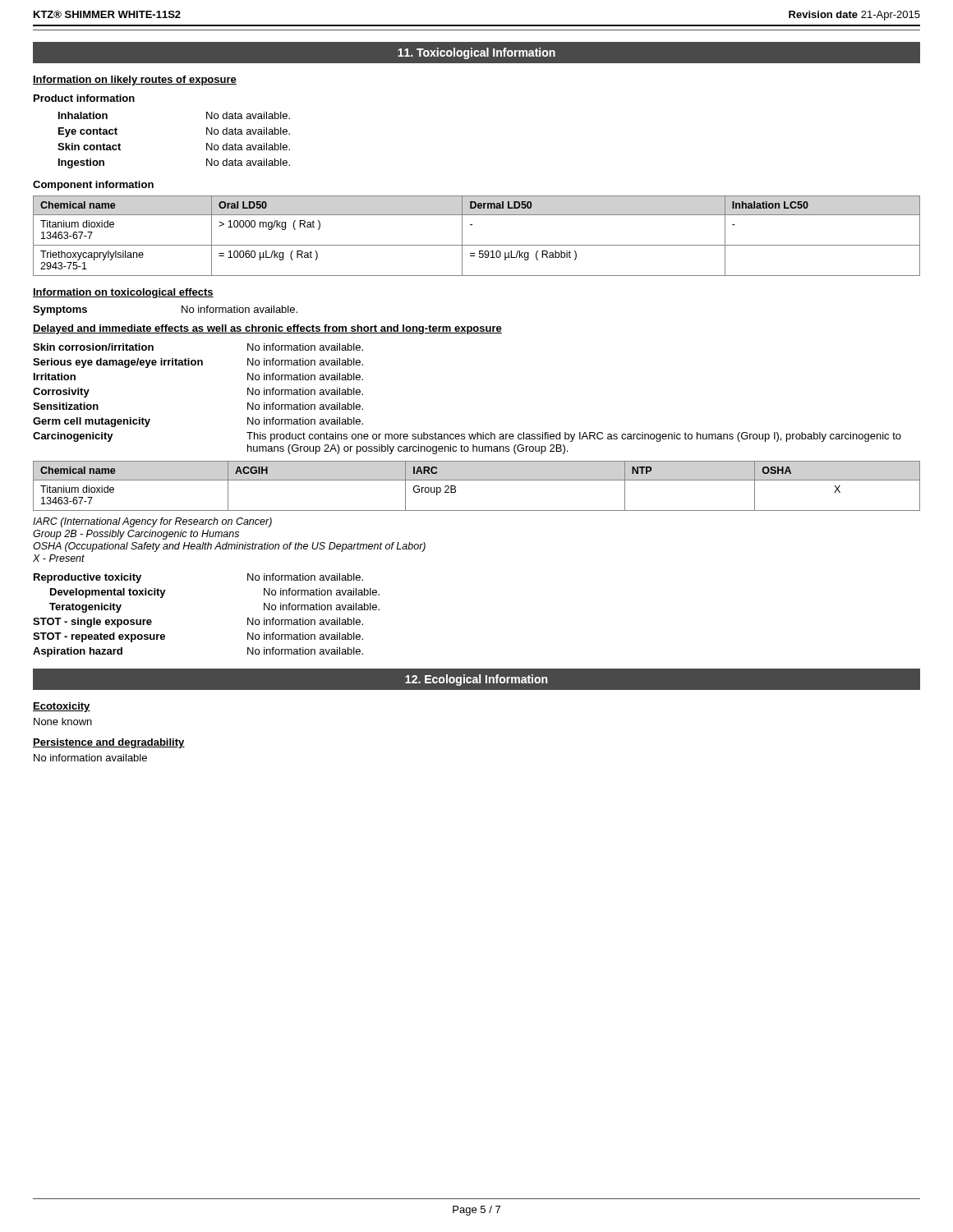Select the text block with the text "Group 2B - Possibly Carcinogenic to"
Screen dimensions: 1232x953
click(x=136, y=534)
